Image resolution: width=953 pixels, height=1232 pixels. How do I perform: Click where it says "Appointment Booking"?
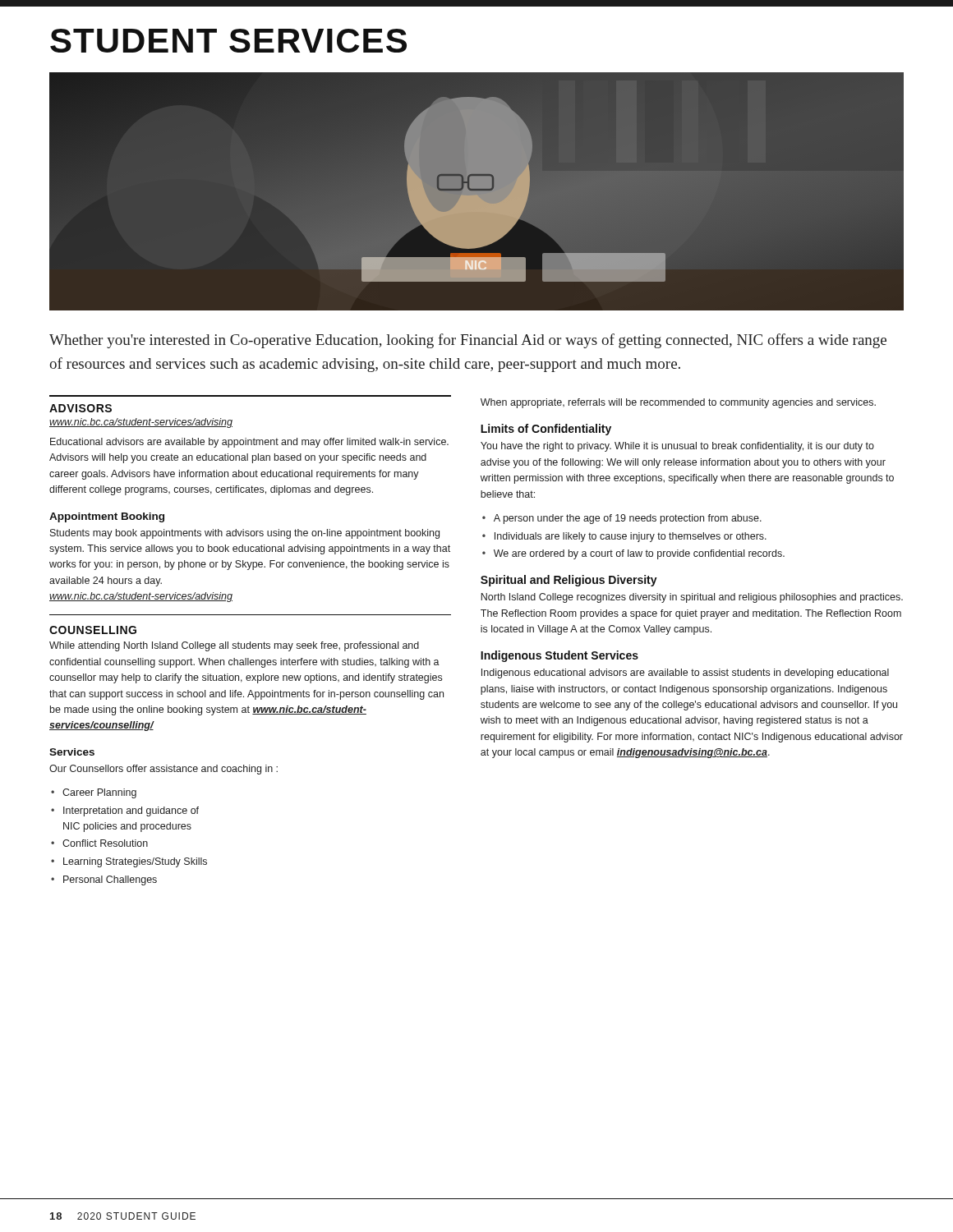click(x=107, y=517)
